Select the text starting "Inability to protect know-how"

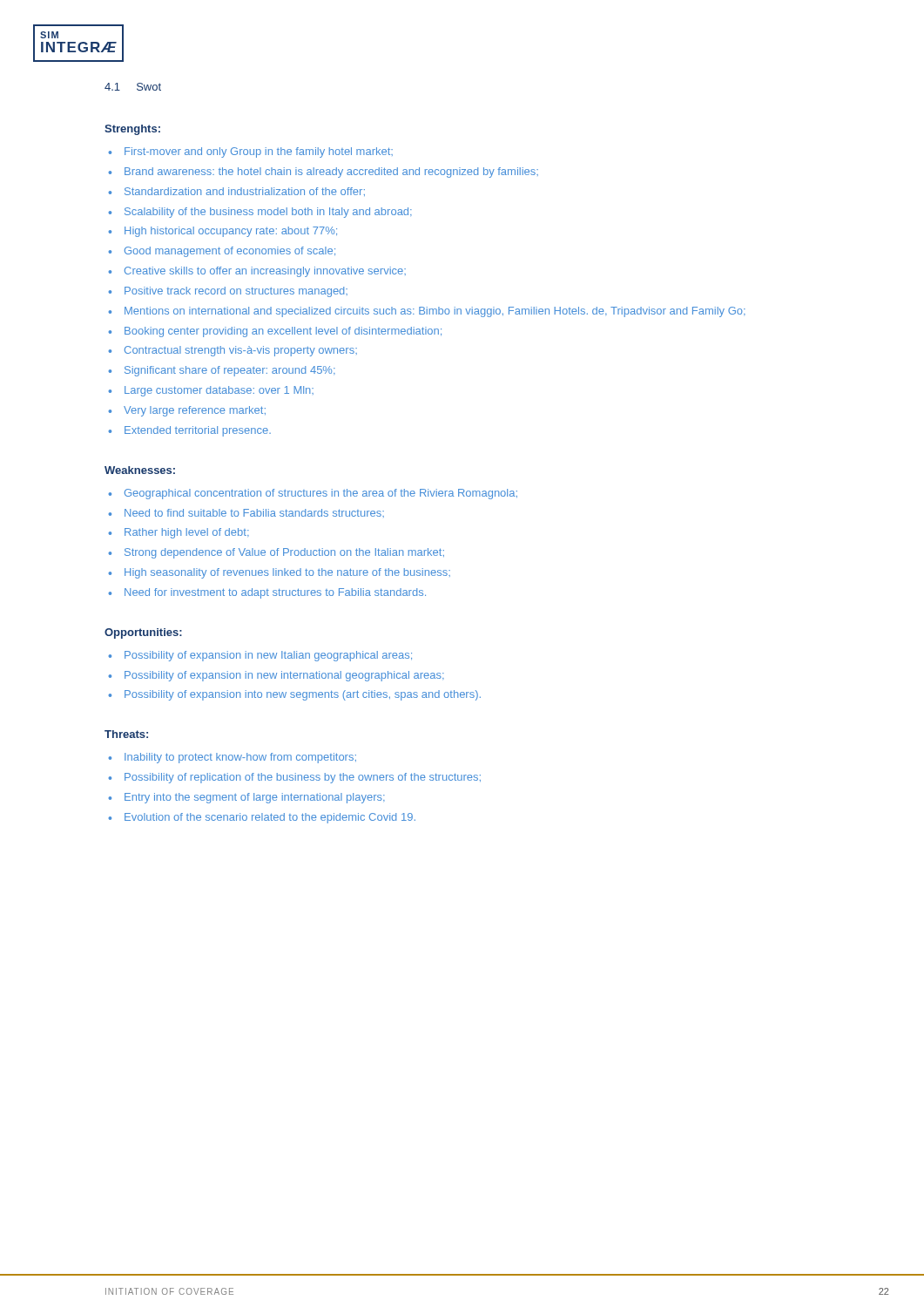(x=240, y=757)
